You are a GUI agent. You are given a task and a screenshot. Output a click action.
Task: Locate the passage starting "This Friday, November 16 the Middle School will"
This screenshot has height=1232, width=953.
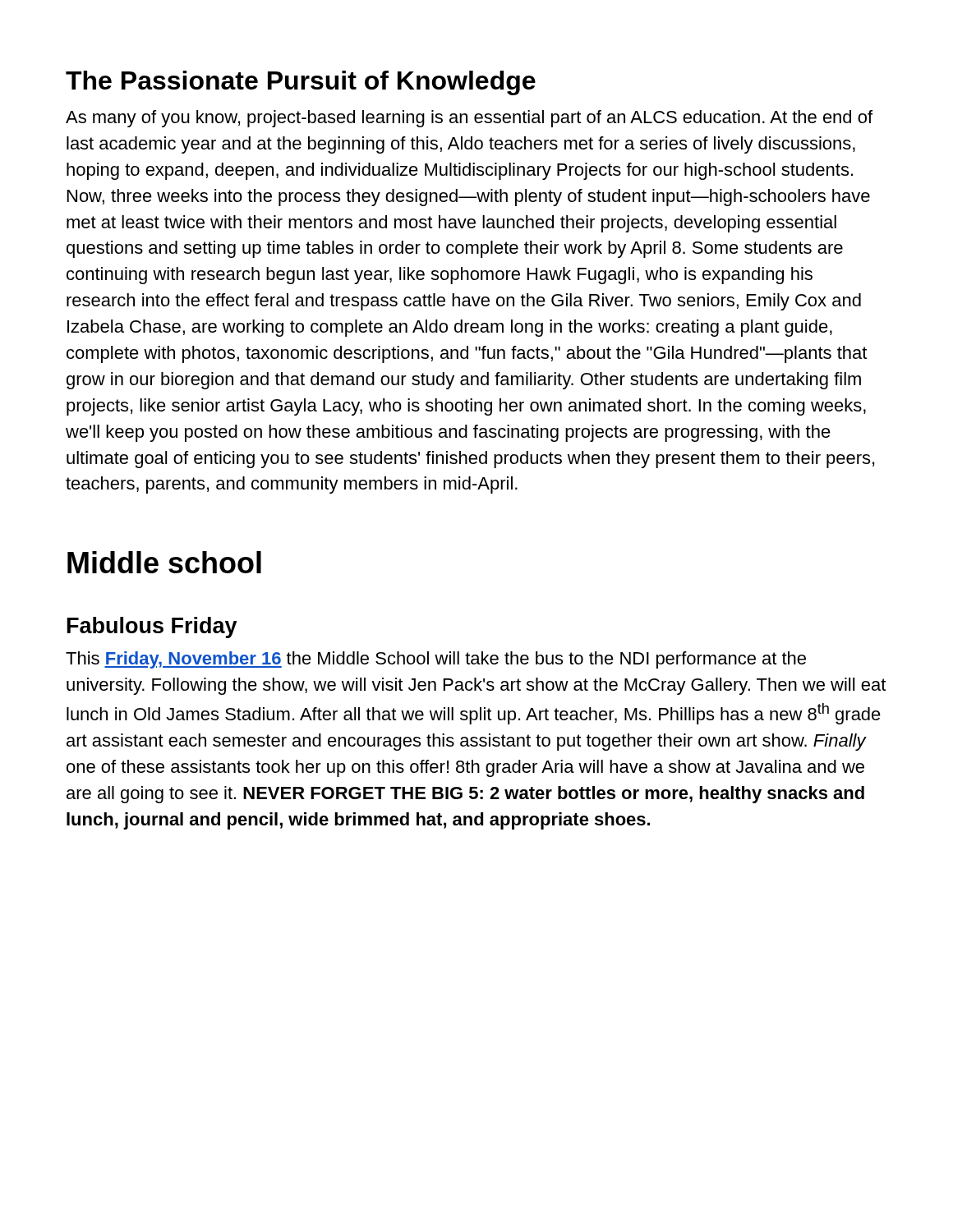pos(476,739)
